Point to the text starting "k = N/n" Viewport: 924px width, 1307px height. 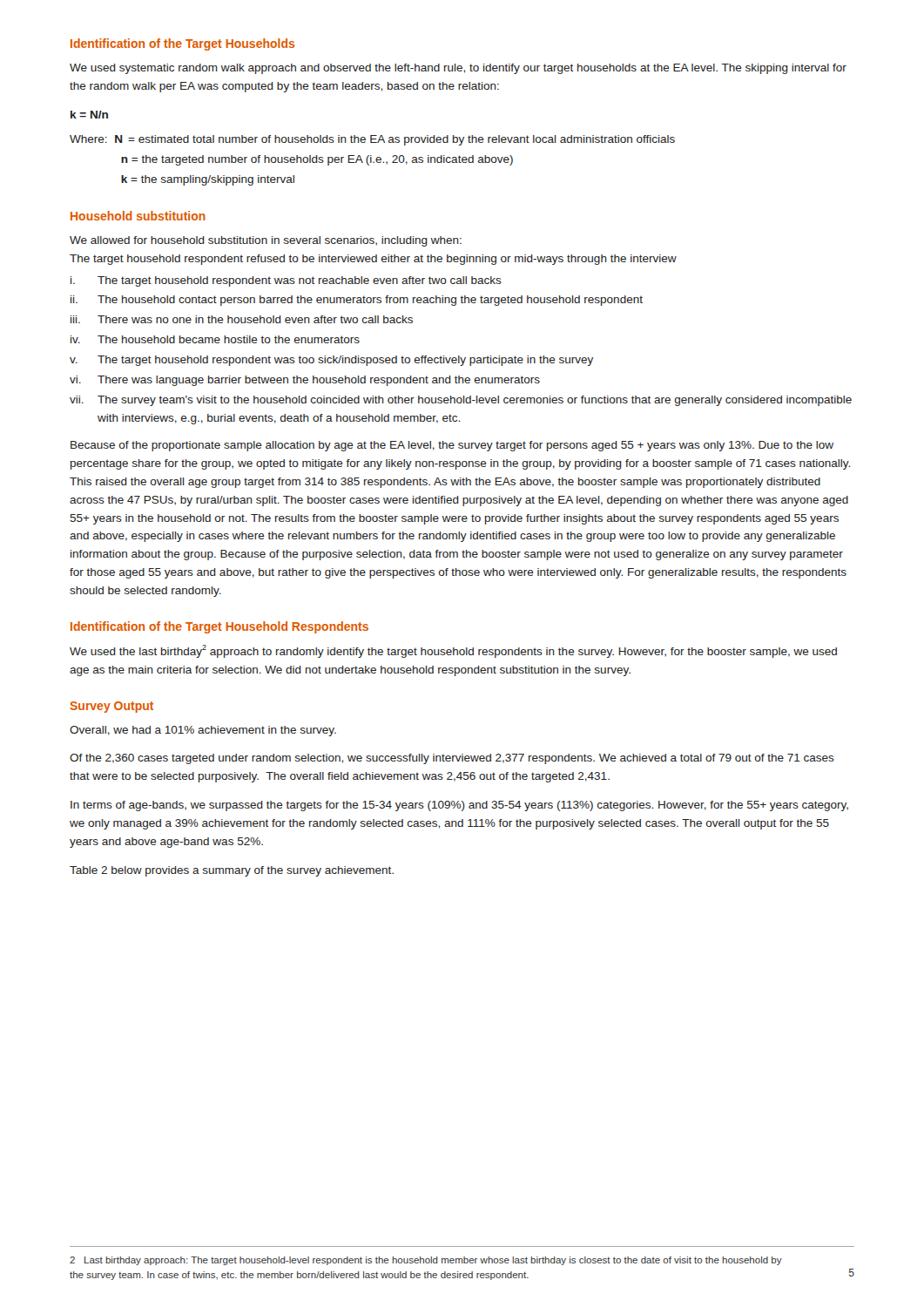pos(89,114)
